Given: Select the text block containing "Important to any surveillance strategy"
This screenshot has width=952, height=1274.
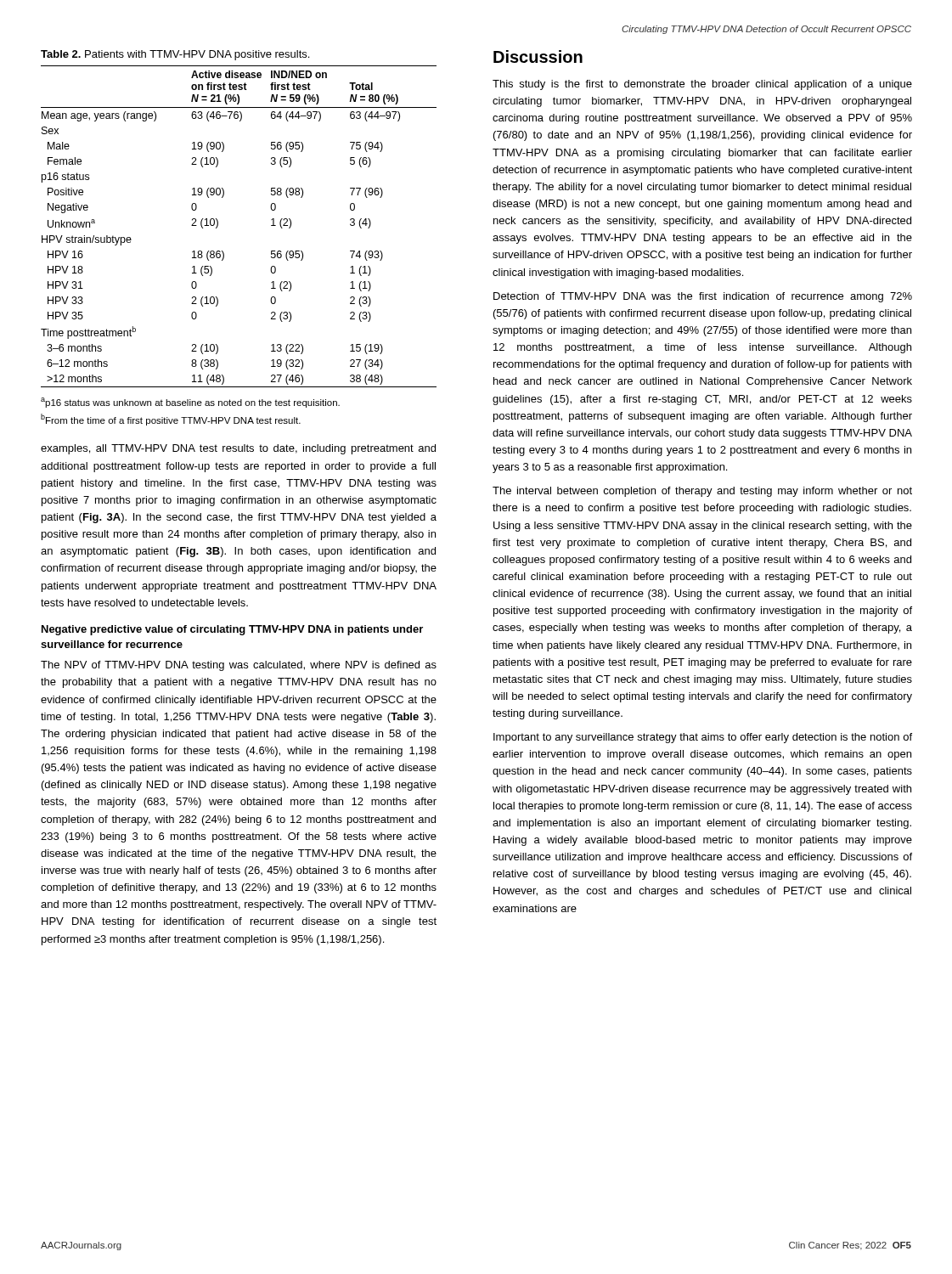Looking at the screenshot, I should point(702,822).
